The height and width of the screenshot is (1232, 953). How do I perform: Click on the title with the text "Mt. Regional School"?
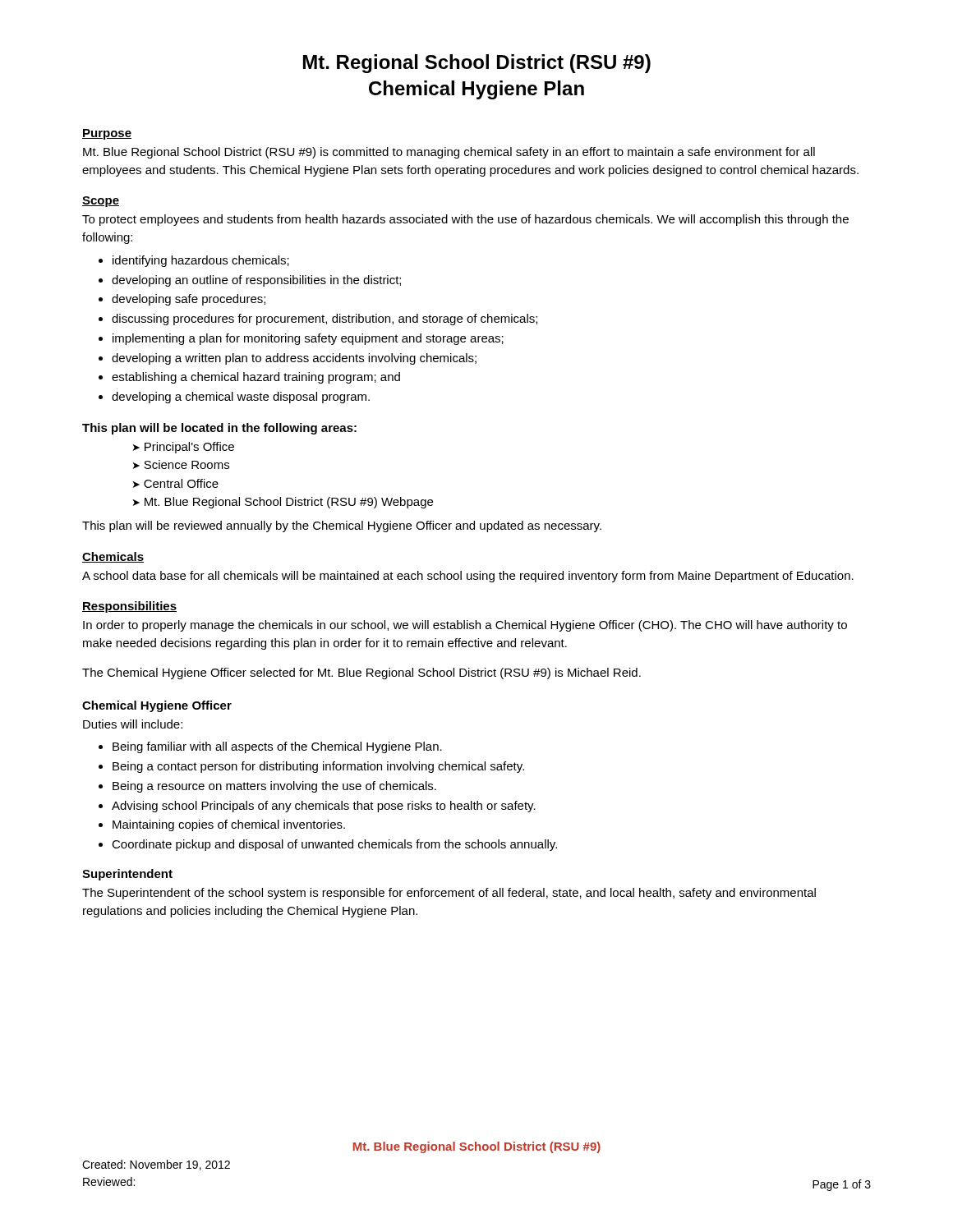(476, 76)
